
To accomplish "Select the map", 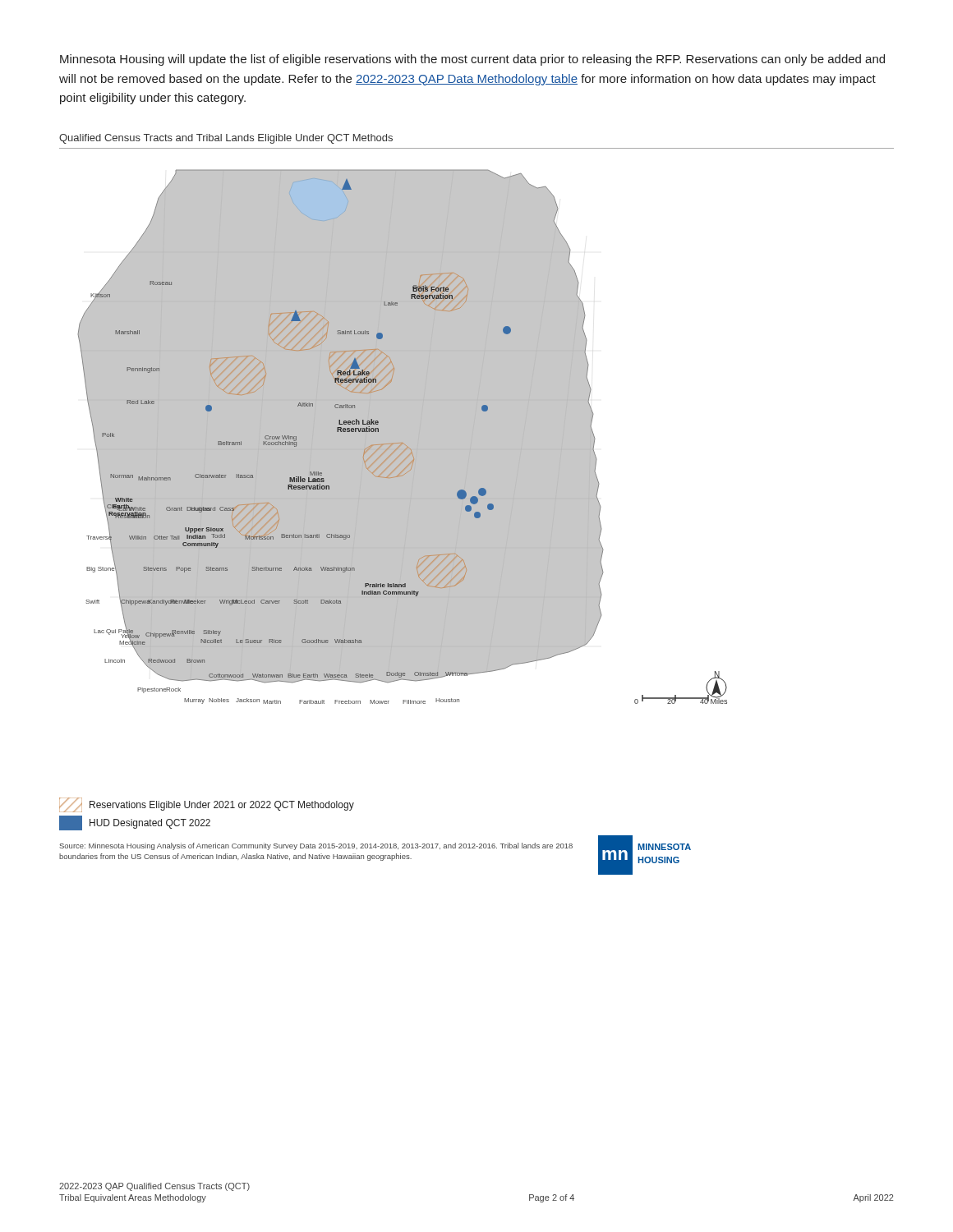I will 476,474.
